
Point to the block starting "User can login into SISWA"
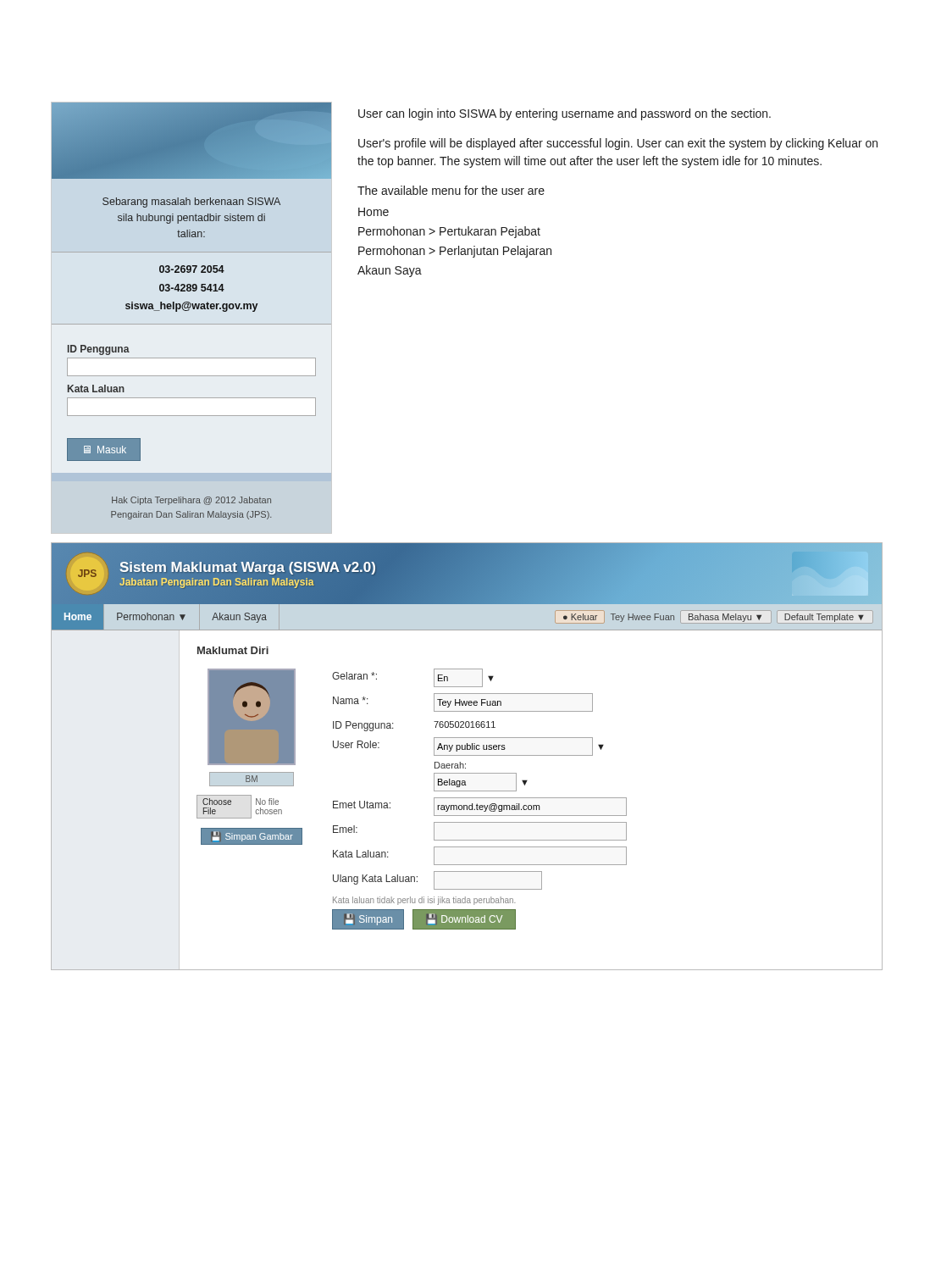[628, 114]
